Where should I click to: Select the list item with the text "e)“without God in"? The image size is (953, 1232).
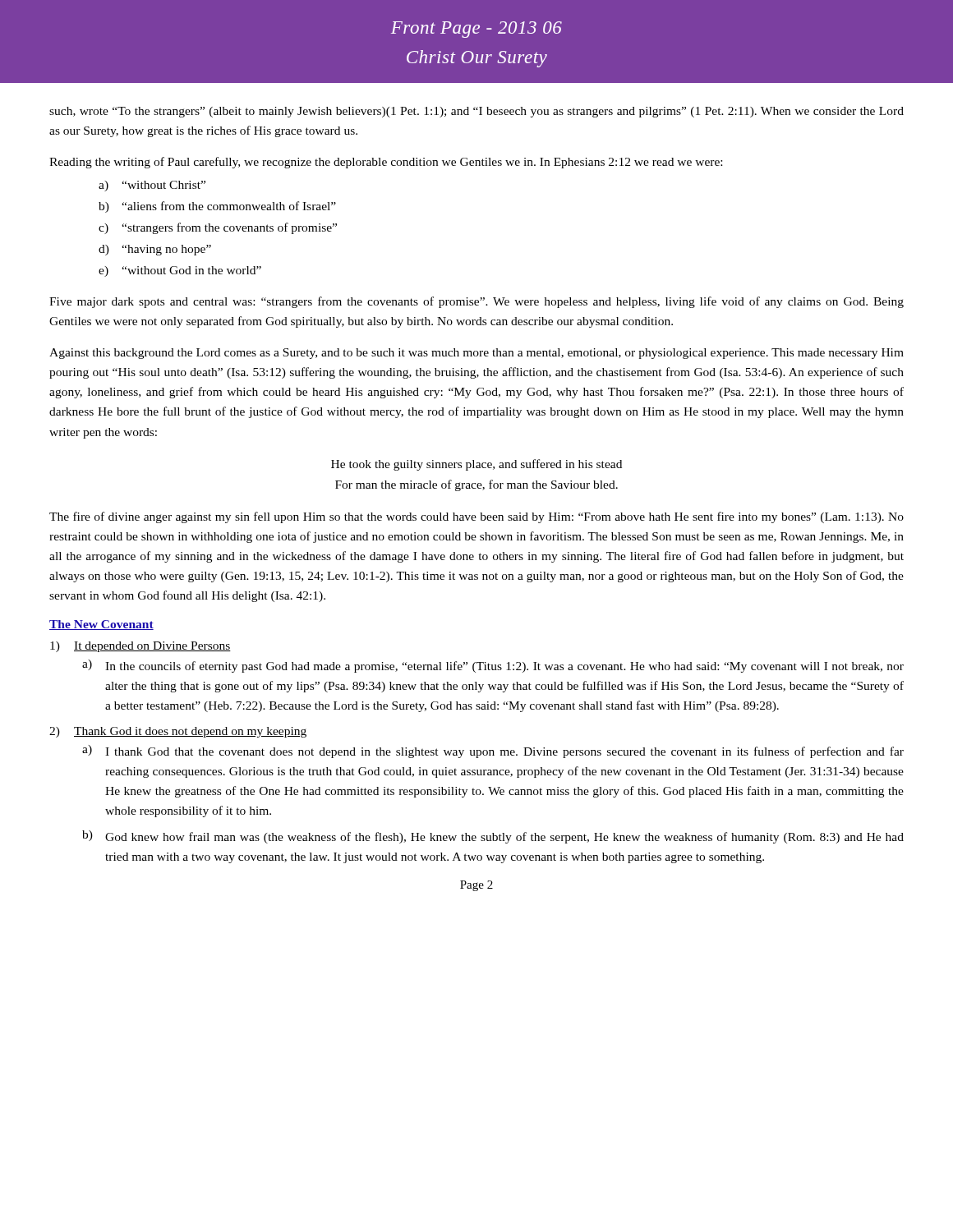(x=180, y=271)
